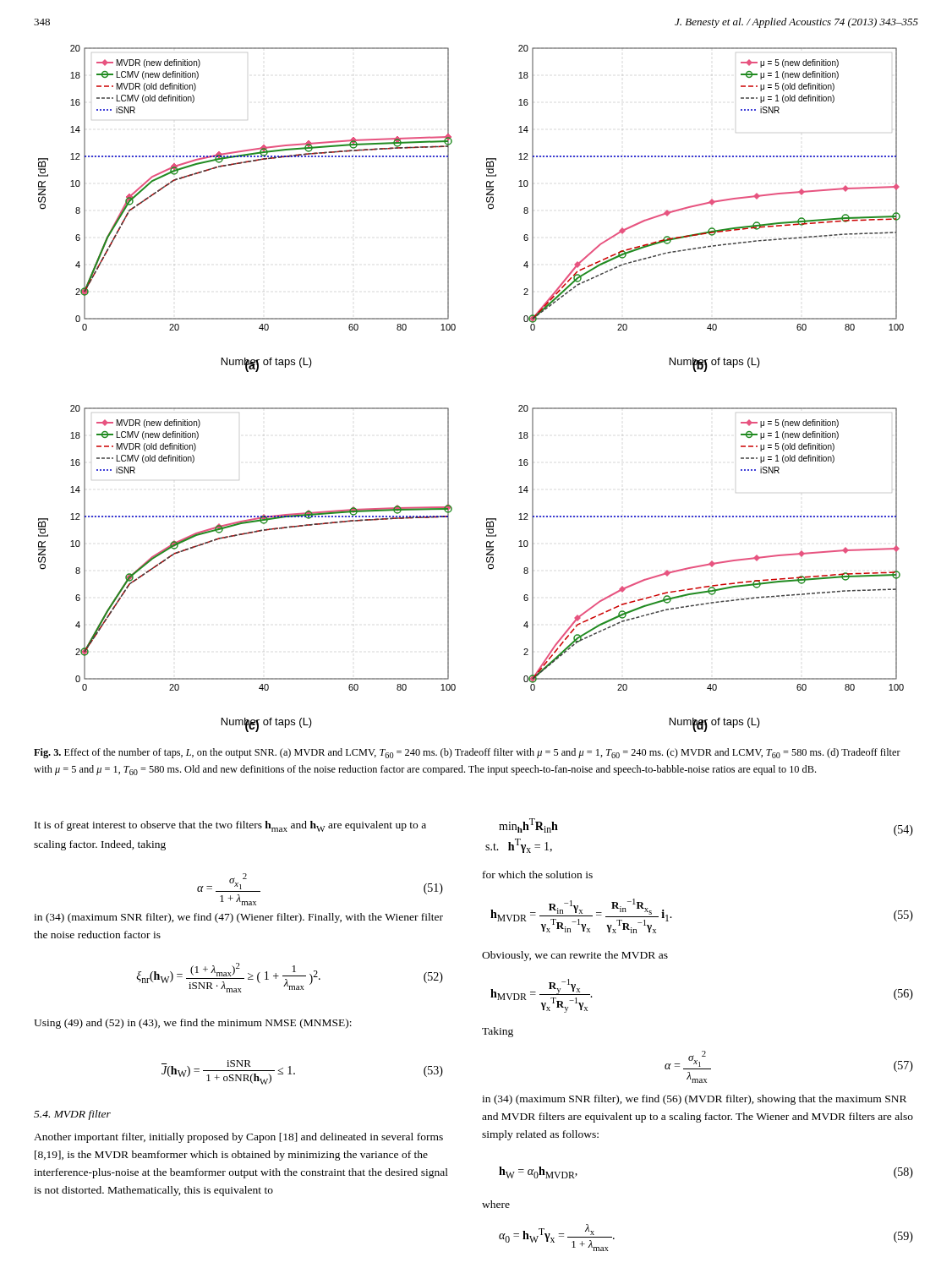Locate the block of text that opens with "Using (49) and (52) in (43), we"

pos(193,1022)
